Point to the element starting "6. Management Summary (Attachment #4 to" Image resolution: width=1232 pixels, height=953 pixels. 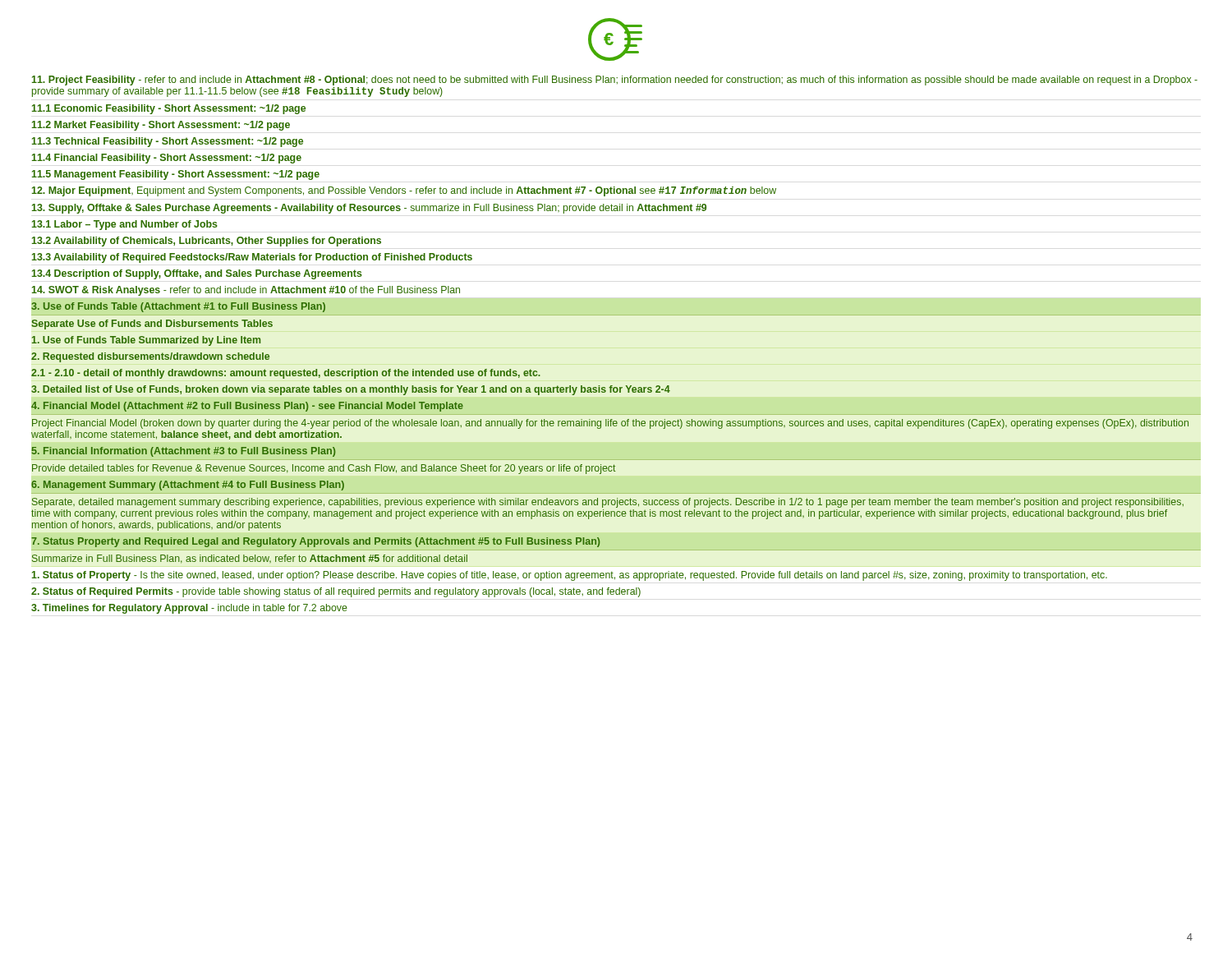[188, 485]
